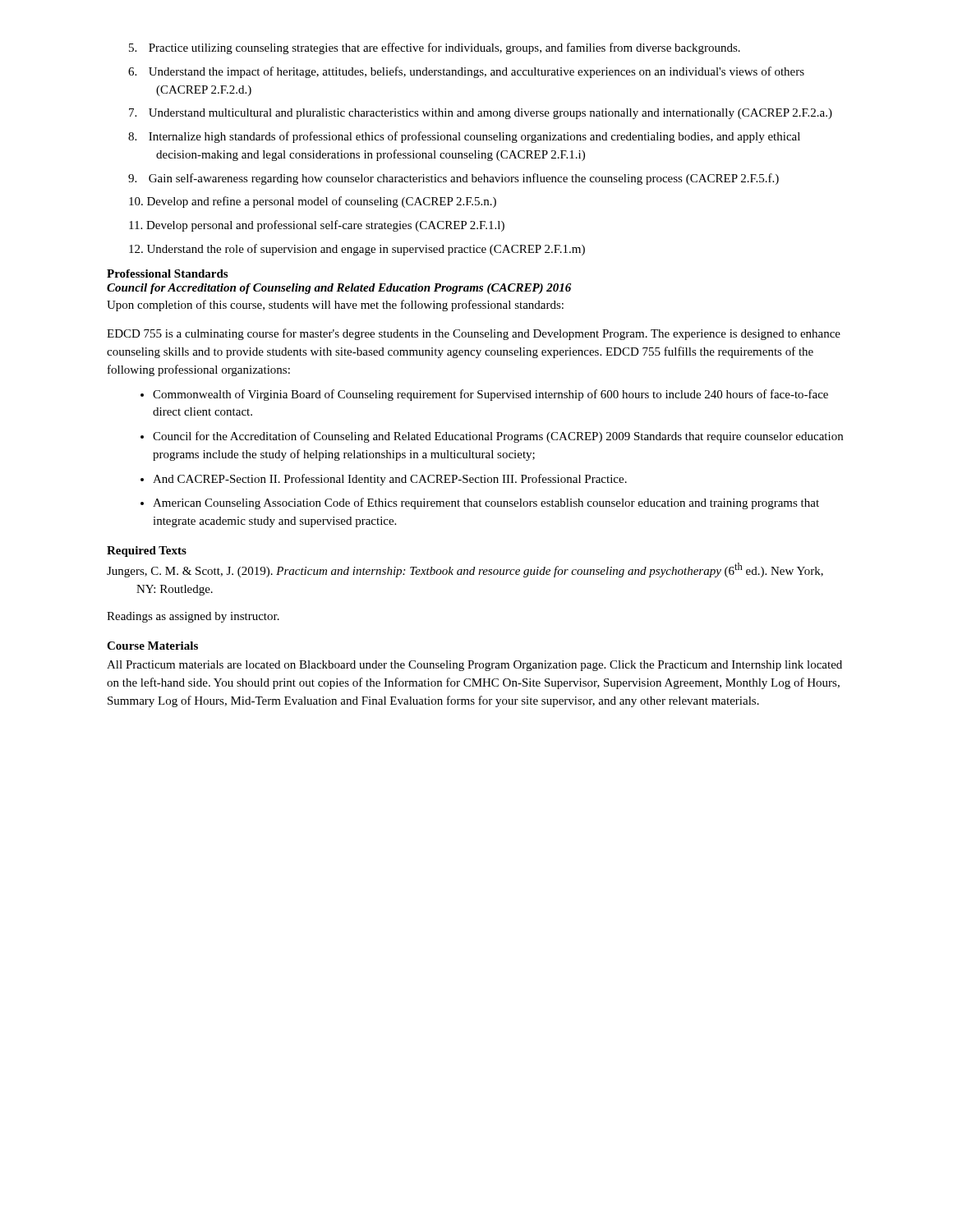The height and width of the screenshot is (1232, 953).
Task: Find the element starting "Jungers, C. M. & Scott, J. (2019). Practicum"
Action: click(x=480, y=578)
